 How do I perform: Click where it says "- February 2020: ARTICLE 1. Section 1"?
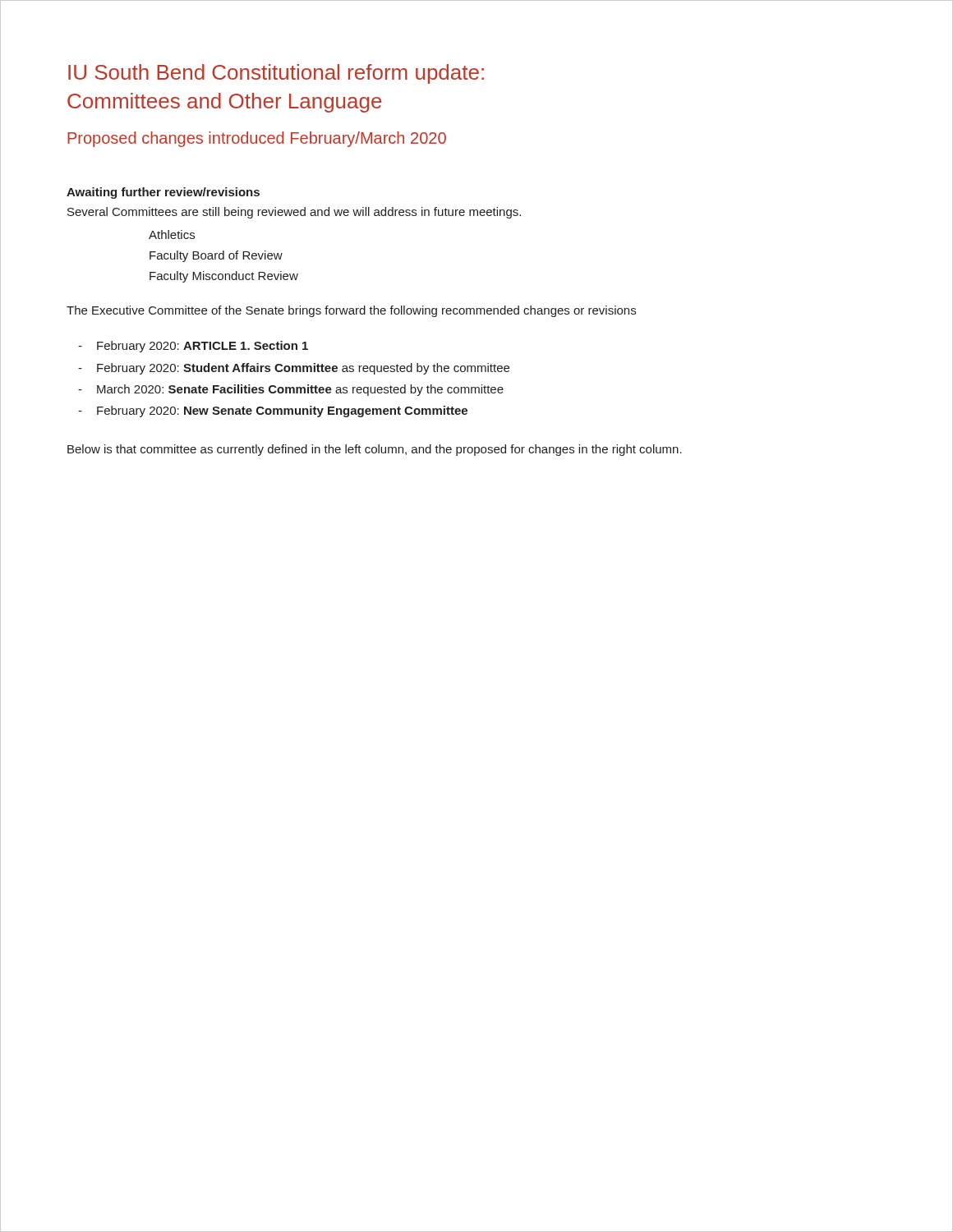193,346
